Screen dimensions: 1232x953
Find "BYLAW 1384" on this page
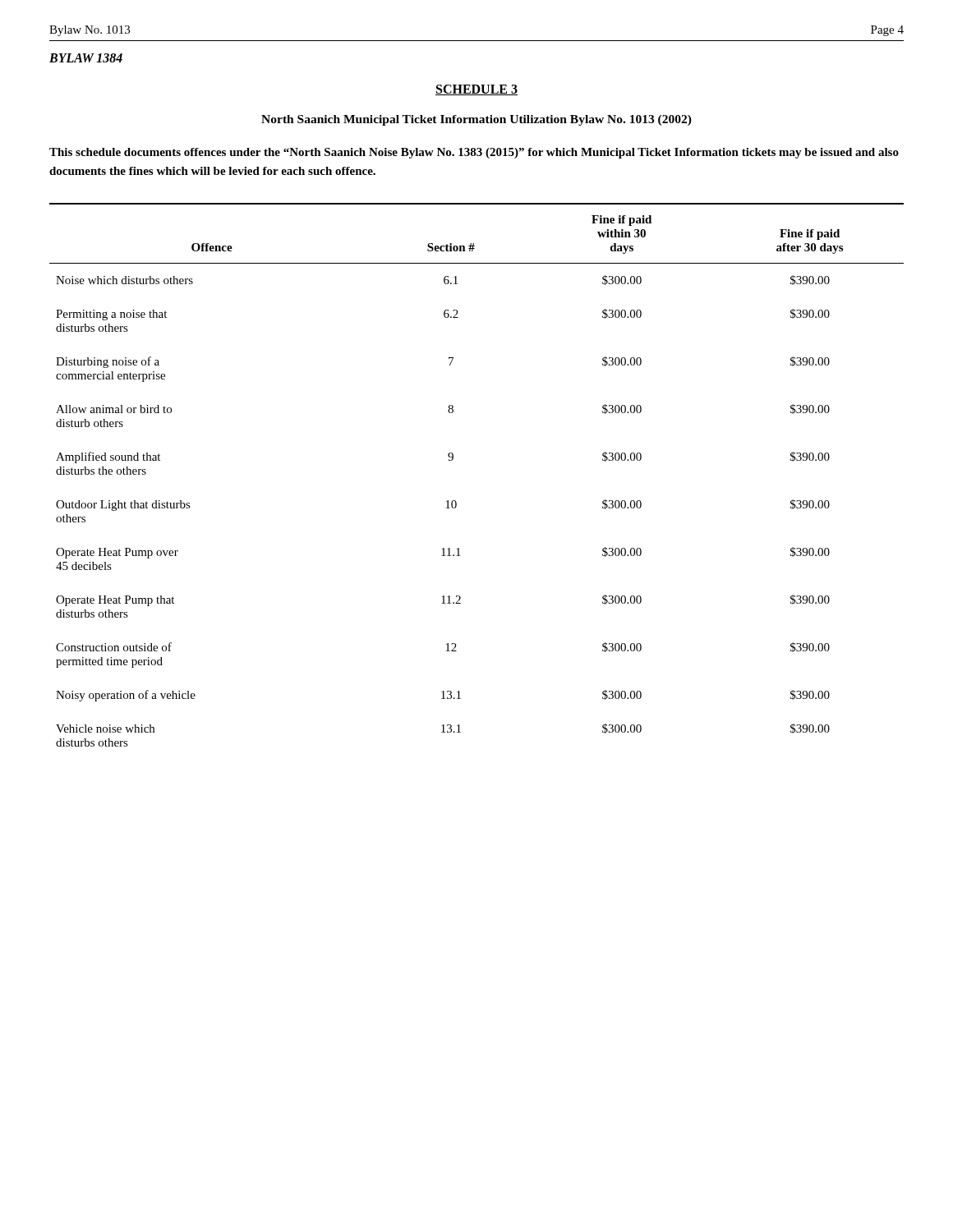(x=86, y=58)
